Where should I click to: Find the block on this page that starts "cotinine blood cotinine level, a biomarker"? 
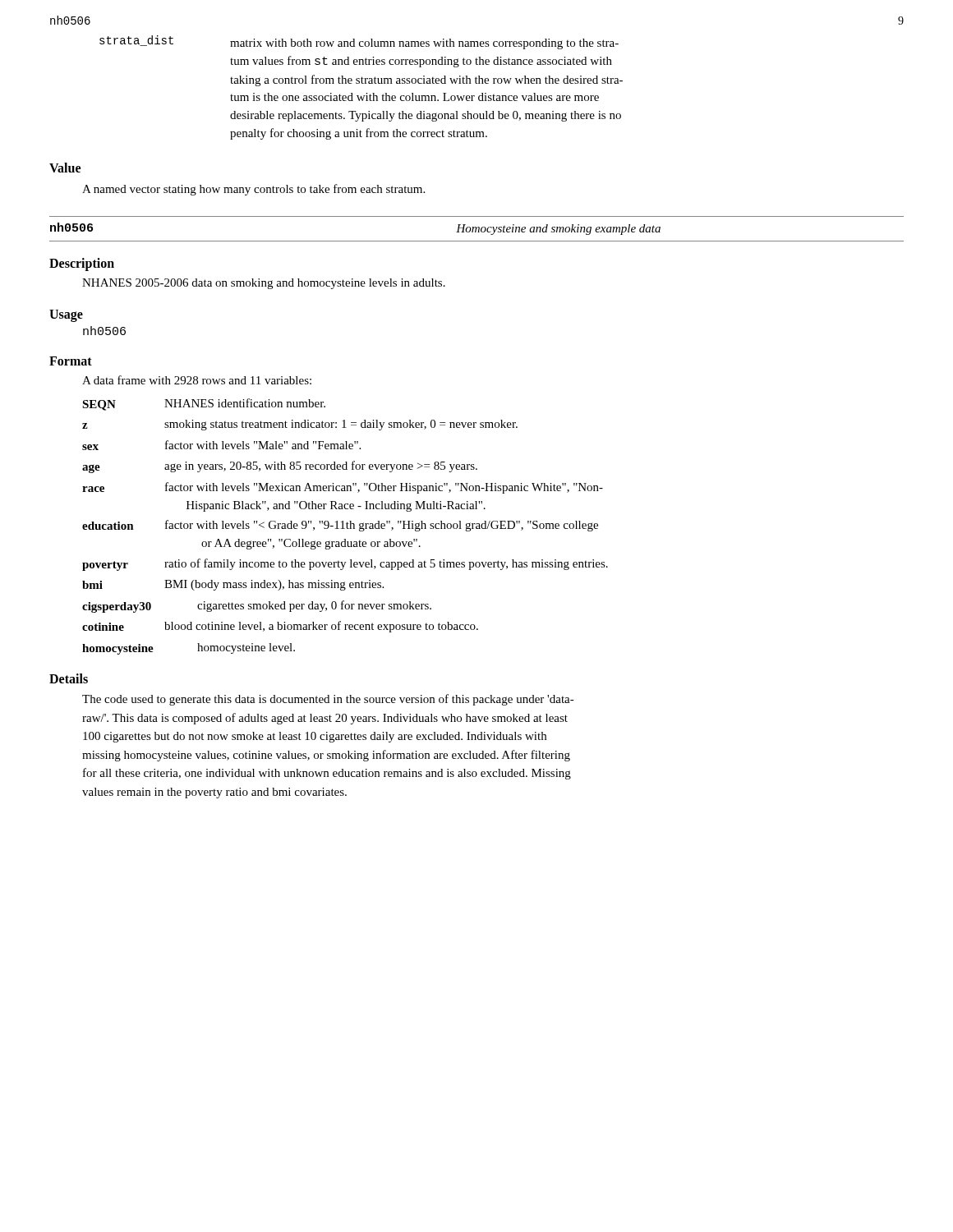point(280,627)
